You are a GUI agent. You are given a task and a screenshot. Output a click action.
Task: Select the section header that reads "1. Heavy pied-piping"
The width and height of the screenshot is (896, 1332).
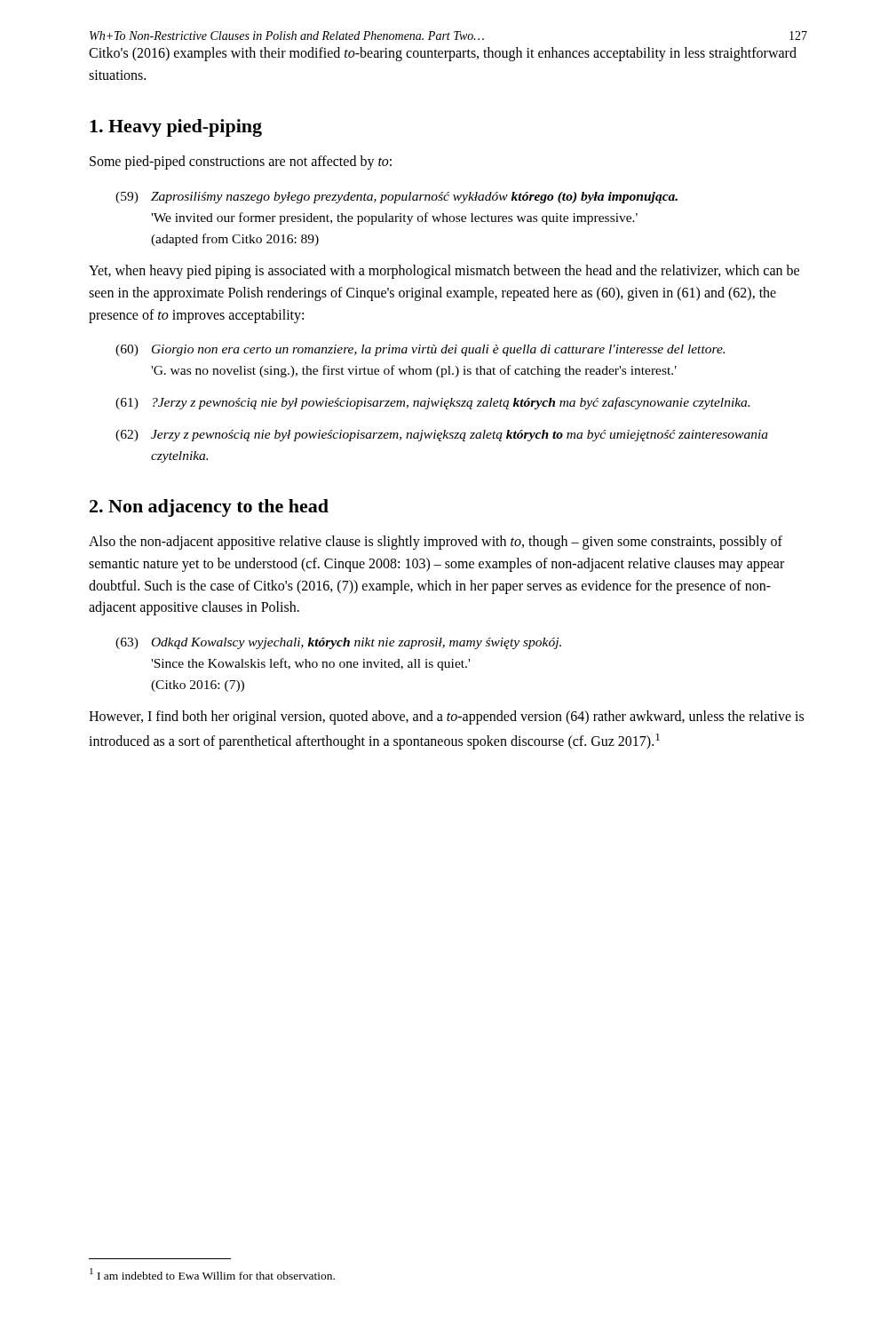[x=176, y=128]
